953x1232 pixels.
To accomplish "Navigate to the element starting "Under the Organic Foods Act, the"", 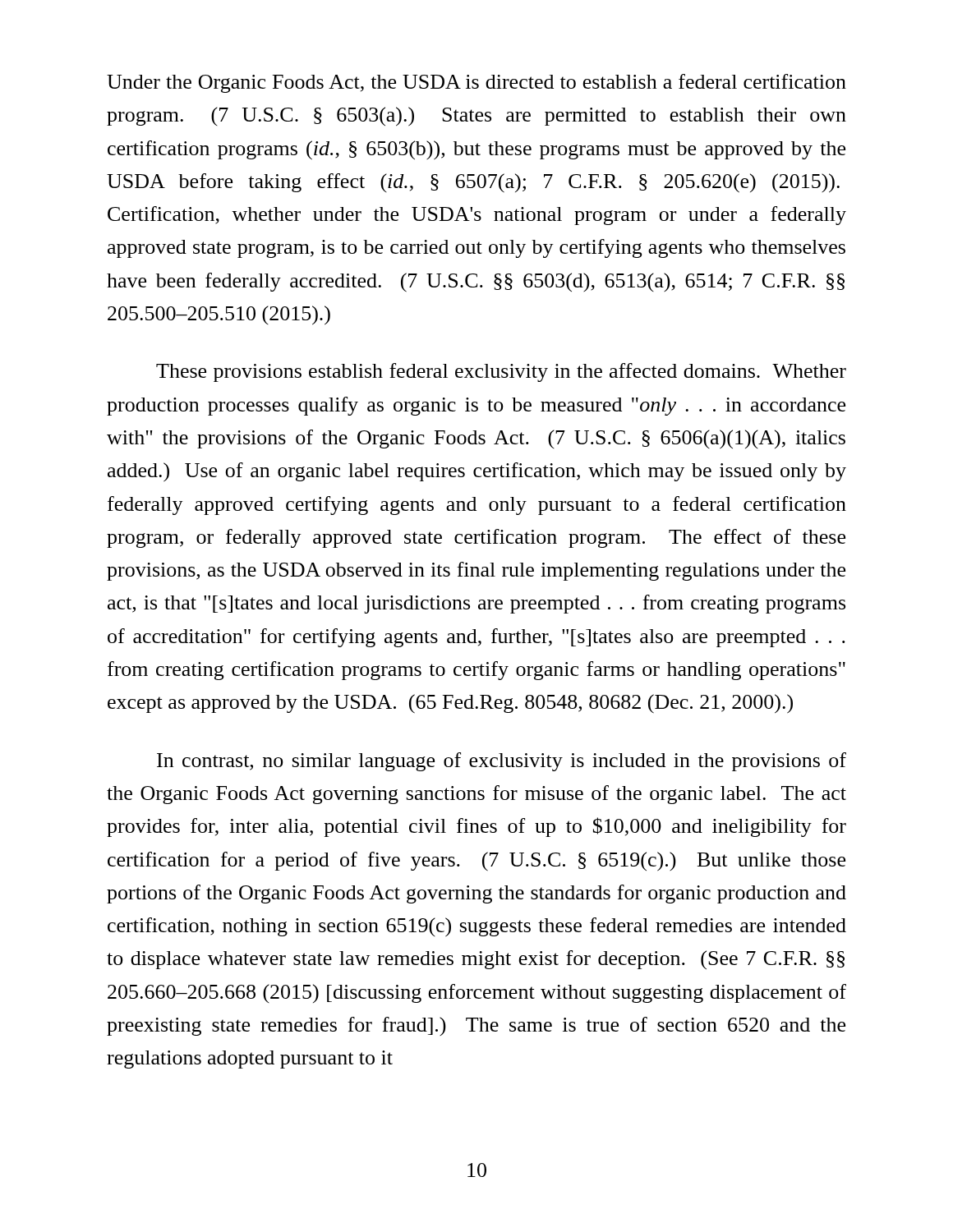I will pos(476,198).
